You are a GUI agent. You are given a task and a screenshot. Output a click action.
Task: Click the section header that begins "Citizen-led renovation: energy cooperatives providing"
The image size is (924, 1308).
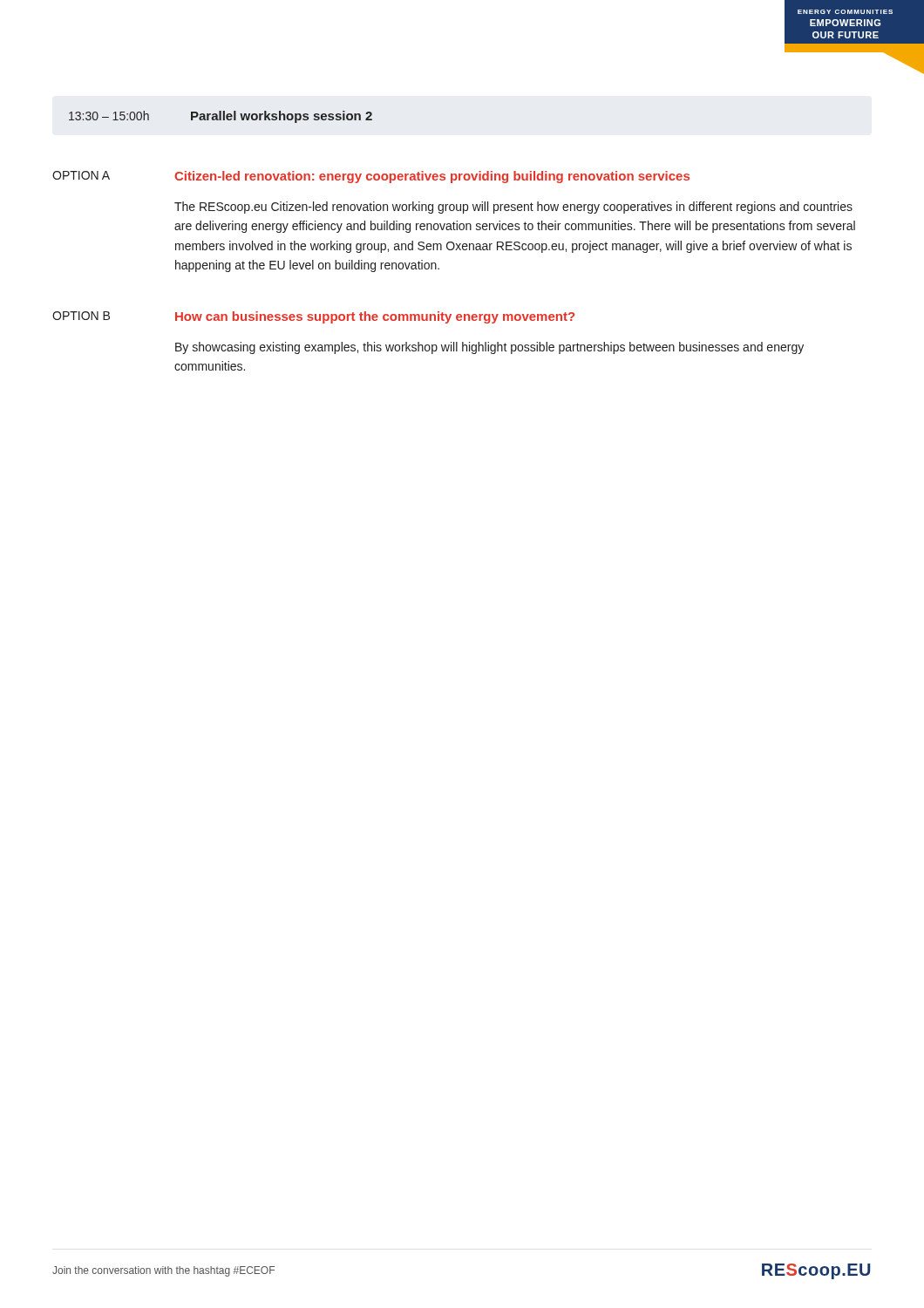coord(432,176)
